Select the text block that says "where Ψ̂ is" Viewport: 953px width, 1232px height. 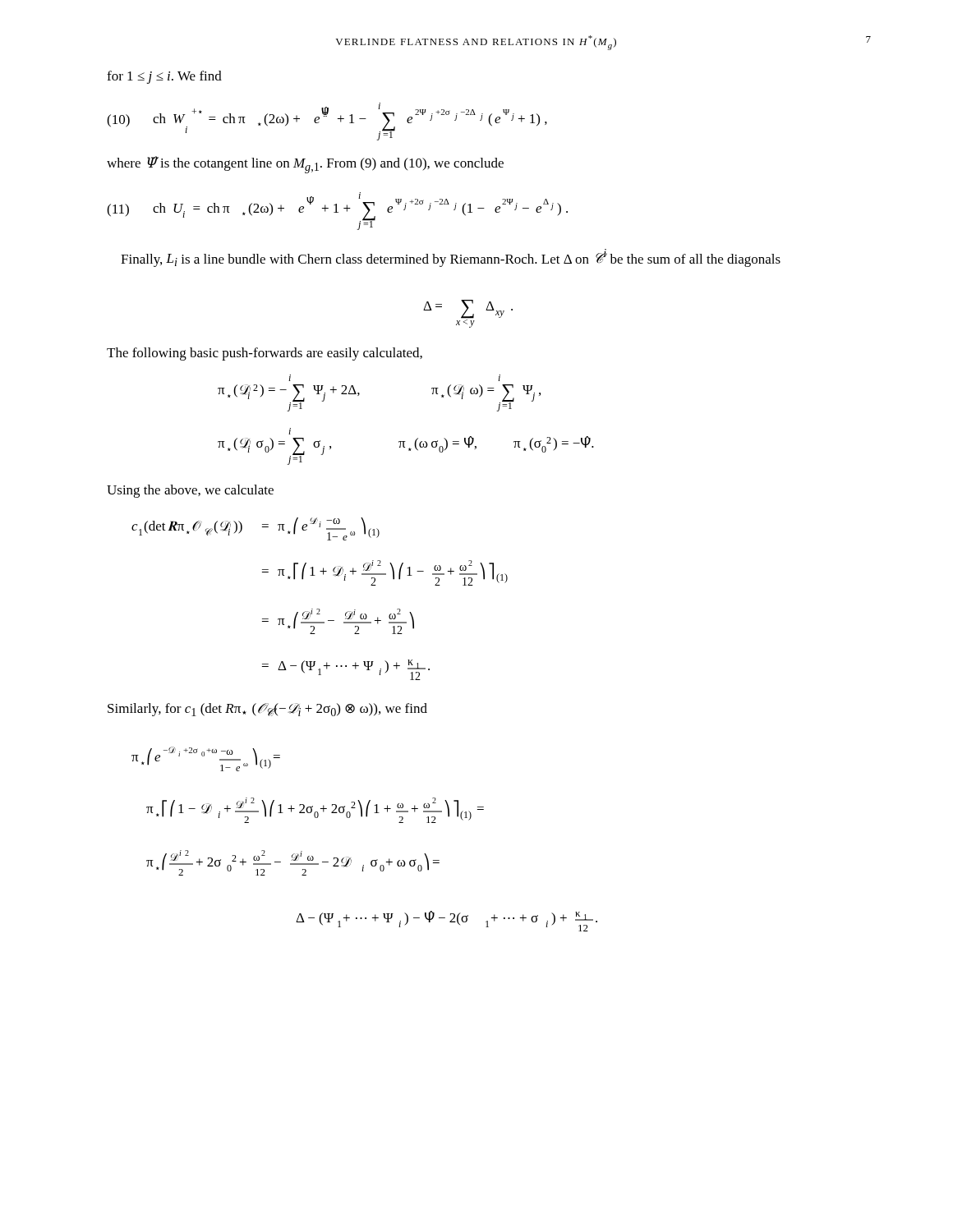(305, 164)
